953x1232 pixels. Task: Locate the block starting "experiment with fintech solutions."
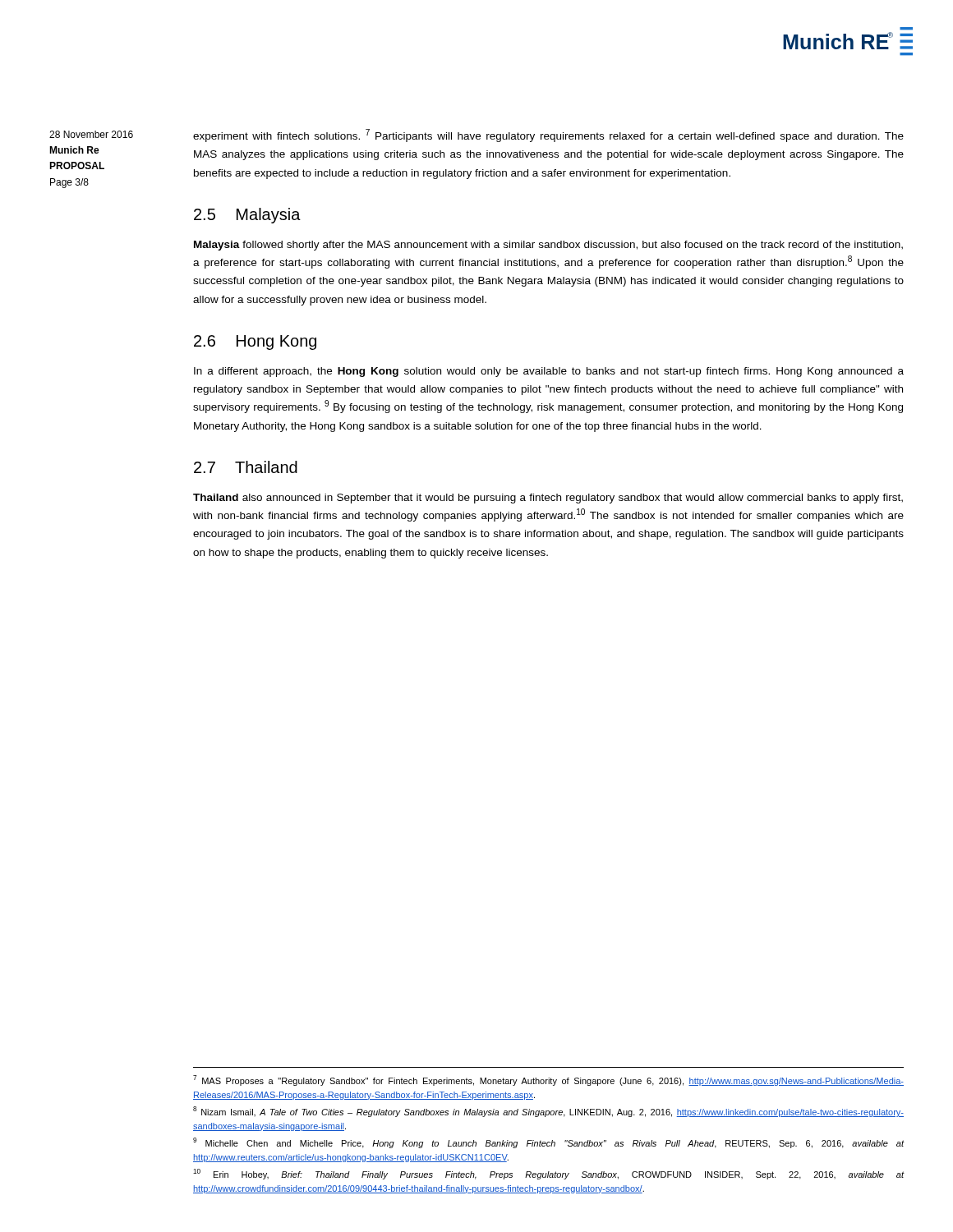(548, 153)
